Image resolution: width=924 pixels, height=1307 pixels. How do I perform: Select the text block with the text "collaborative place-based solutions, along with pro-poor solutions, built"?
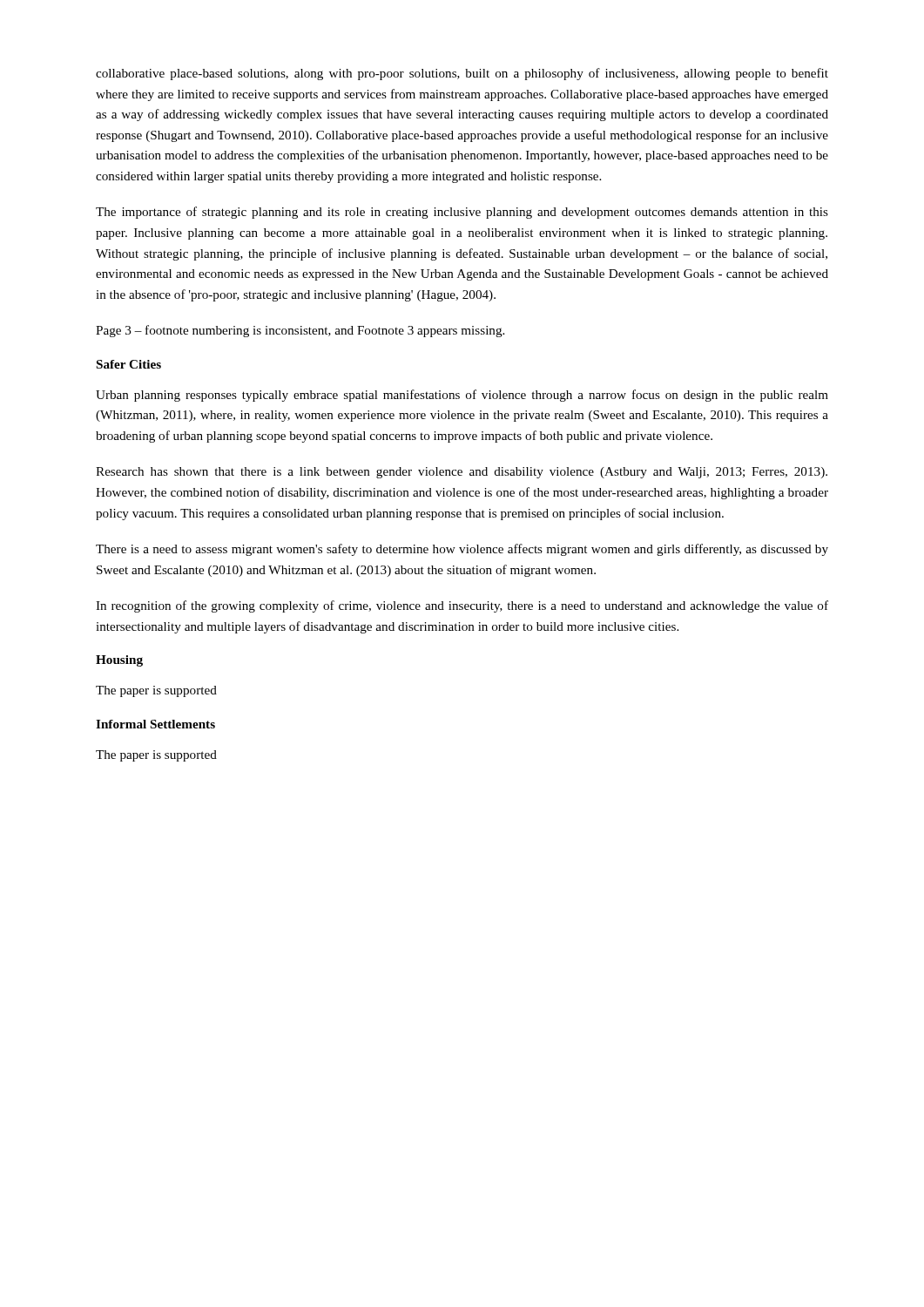[x=462, y=124]
